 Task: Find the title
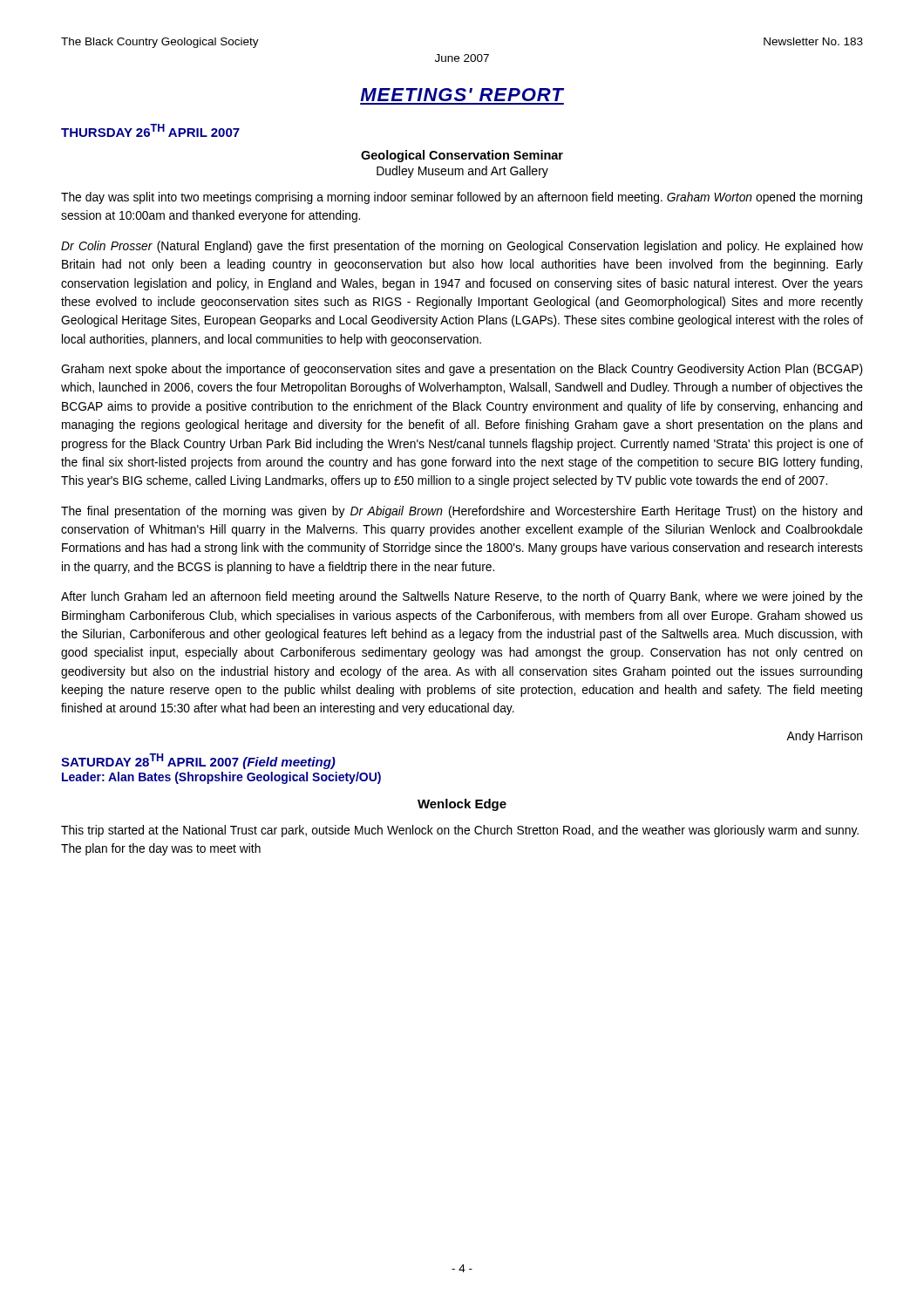[x=462, y=95]
